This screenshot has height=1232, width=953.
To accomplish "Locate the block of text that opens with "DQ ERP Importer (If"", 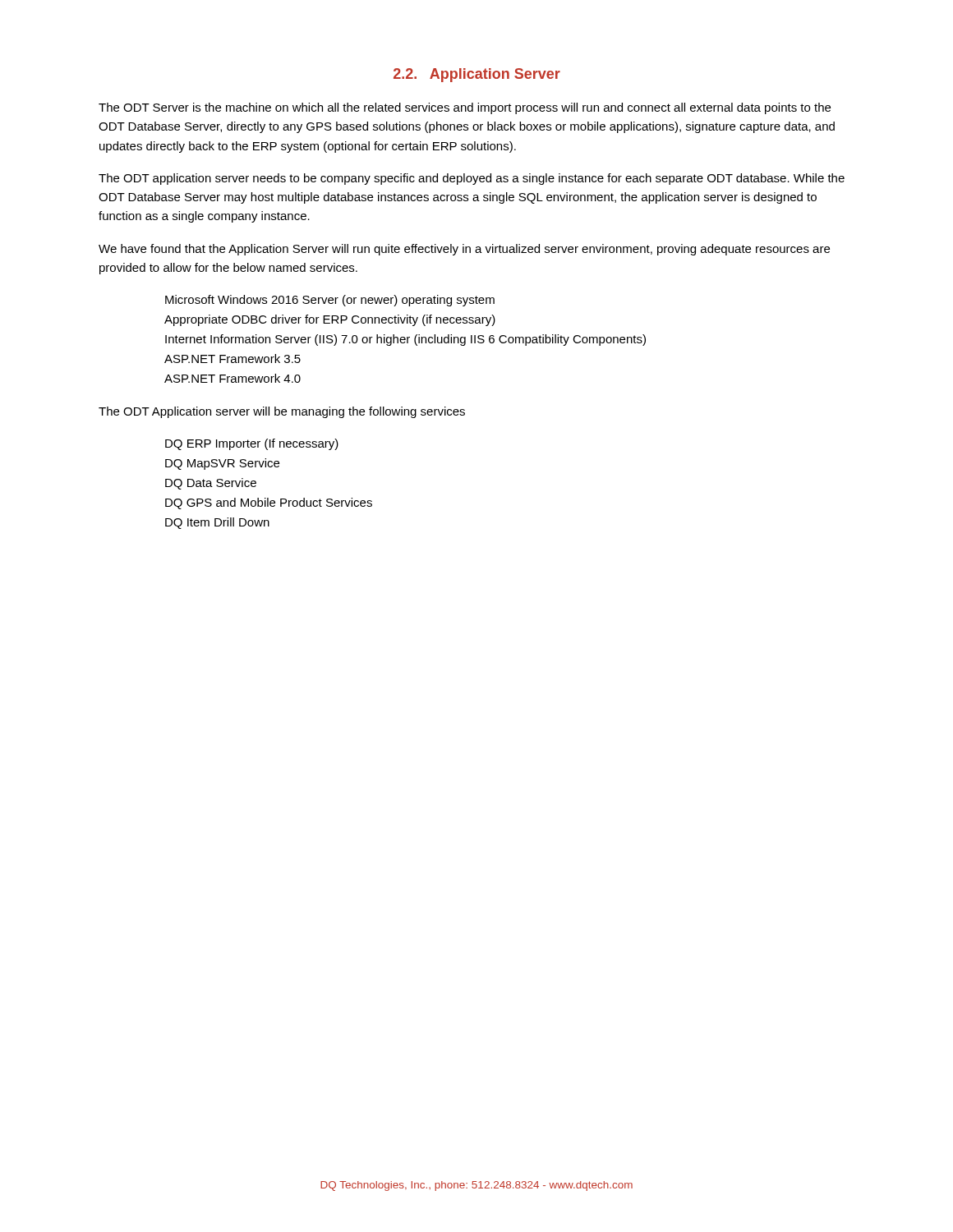I will click(x=251, y=443).
